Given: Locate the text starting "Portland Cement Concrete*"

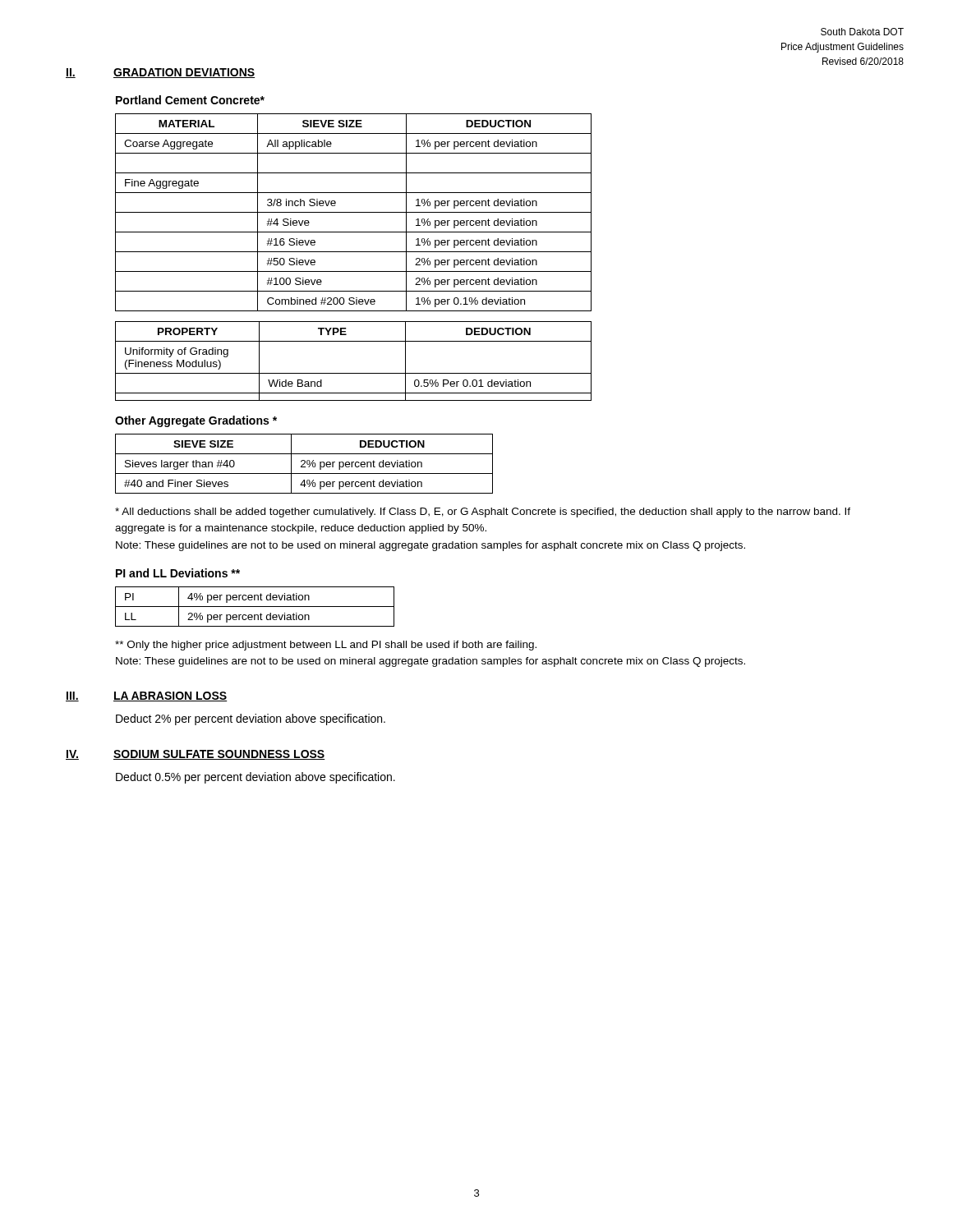Looking at the screenshot, I should (190, 100).
